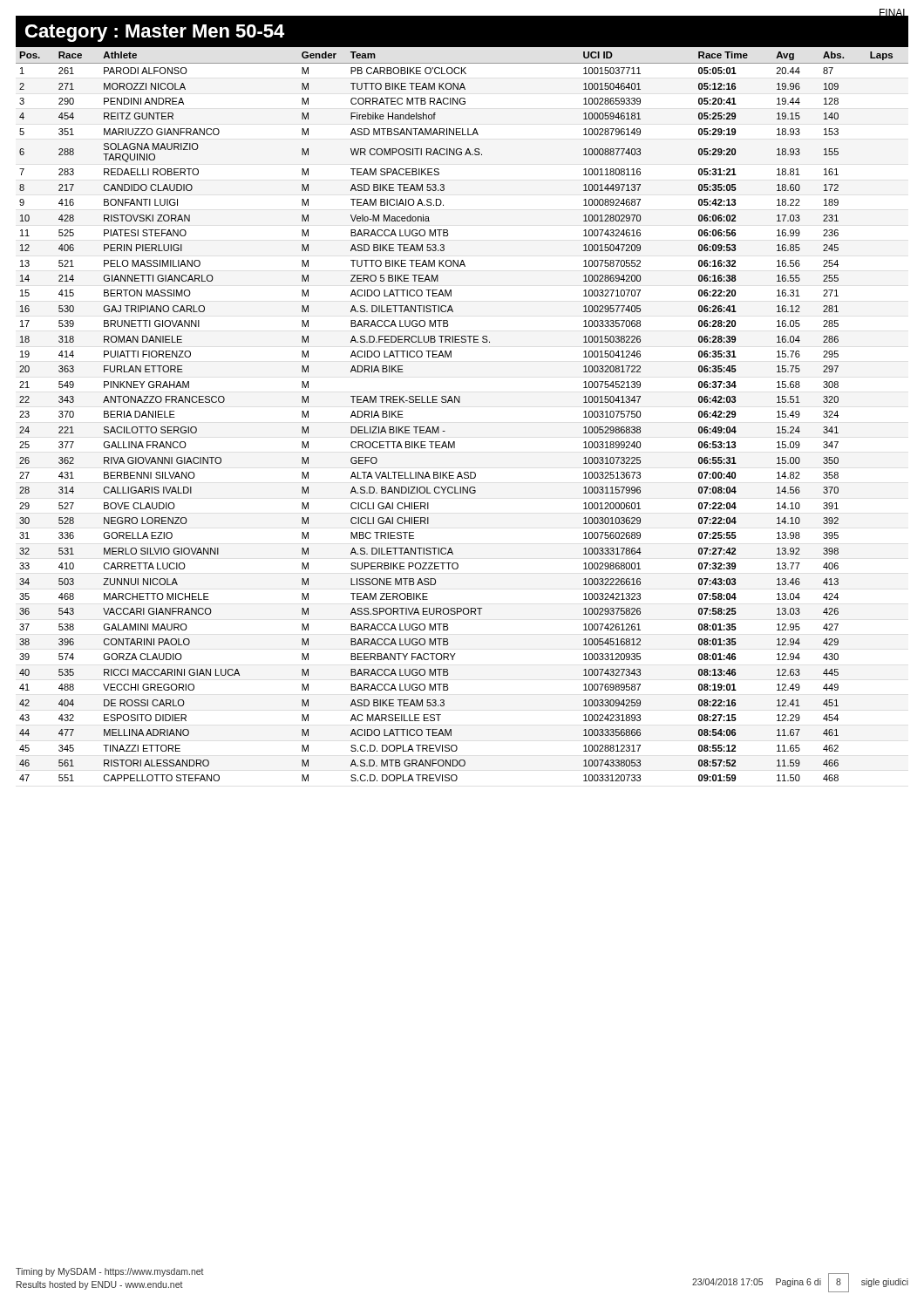Find a table
This screenshot has height=1308, width=924.
tap(462, 417)
